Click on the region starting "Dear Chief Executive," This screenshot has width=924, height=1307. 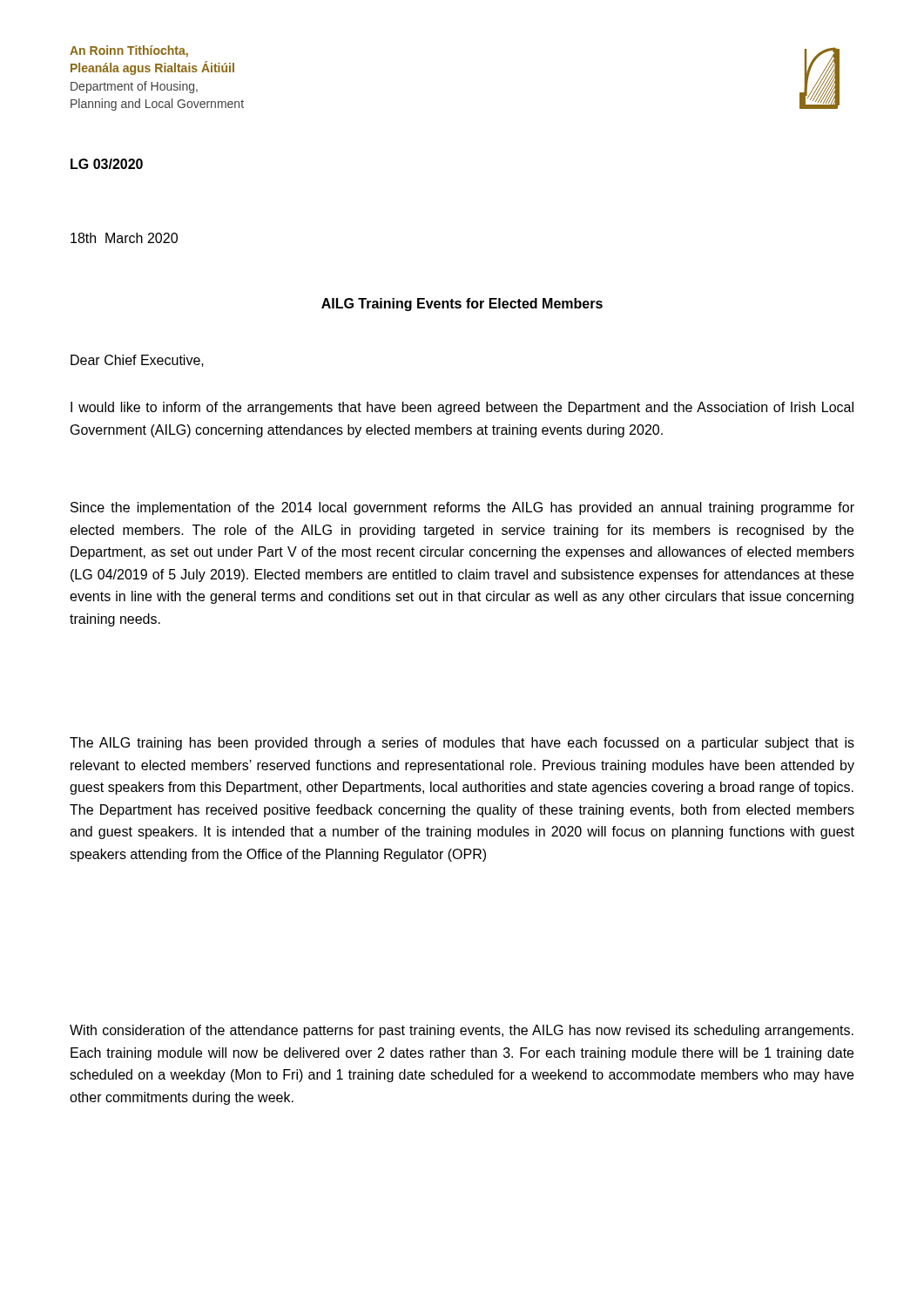[x=137, y=360]
